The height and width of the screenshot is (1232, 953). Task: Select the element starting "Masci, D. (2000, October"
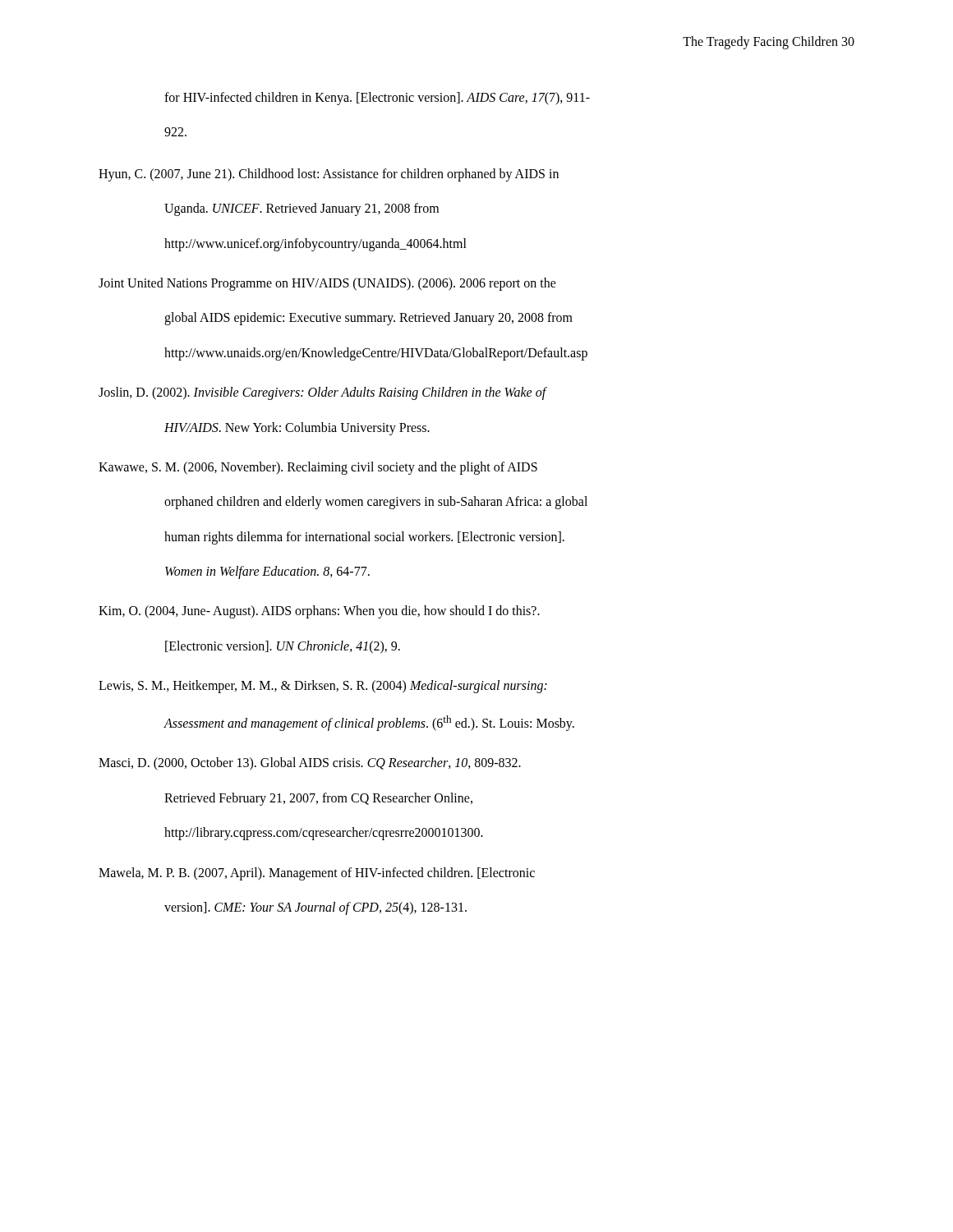pos(476,798)
